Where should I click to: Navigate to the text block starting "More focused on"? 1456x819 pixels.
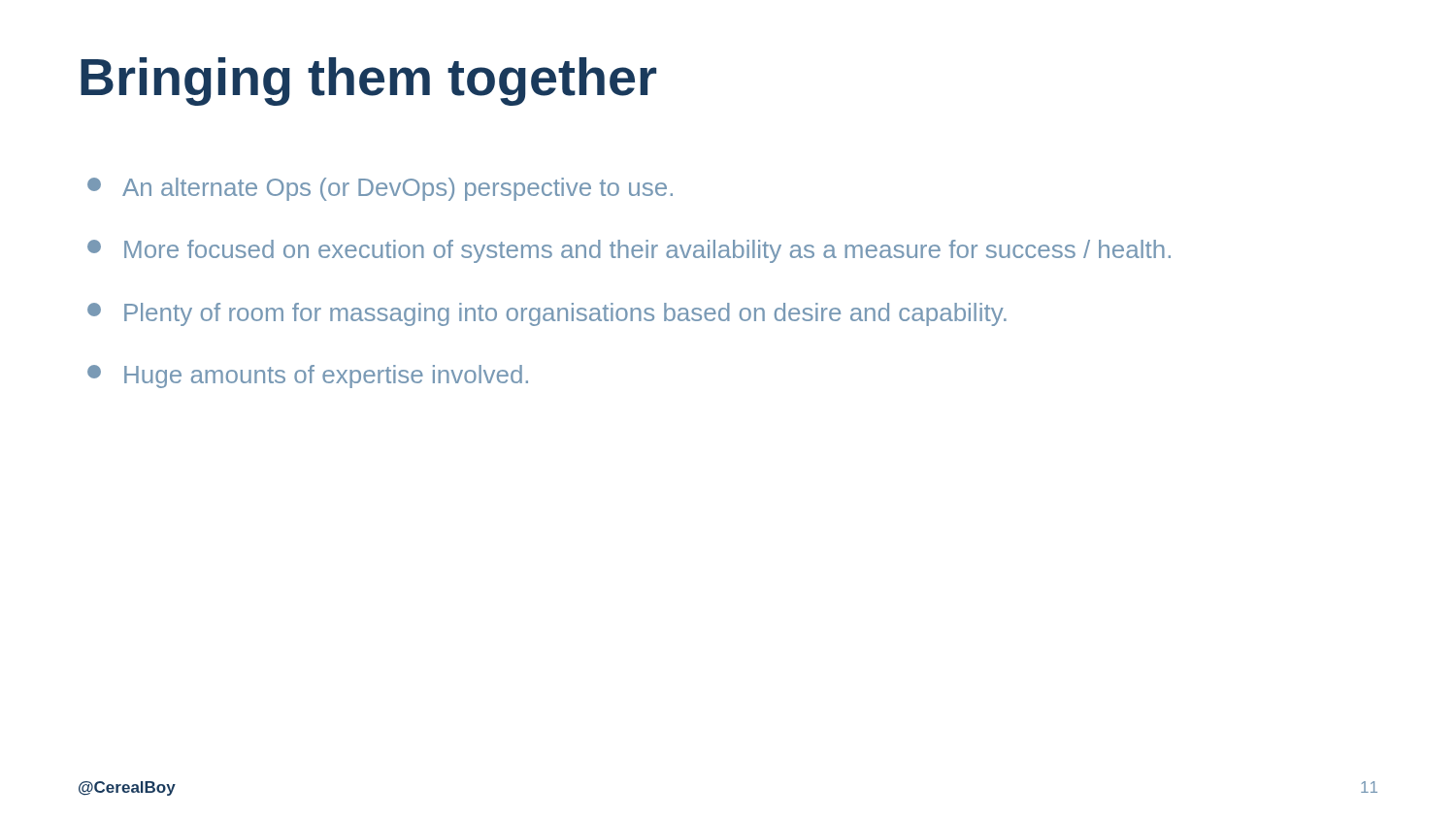click(630, 250)
